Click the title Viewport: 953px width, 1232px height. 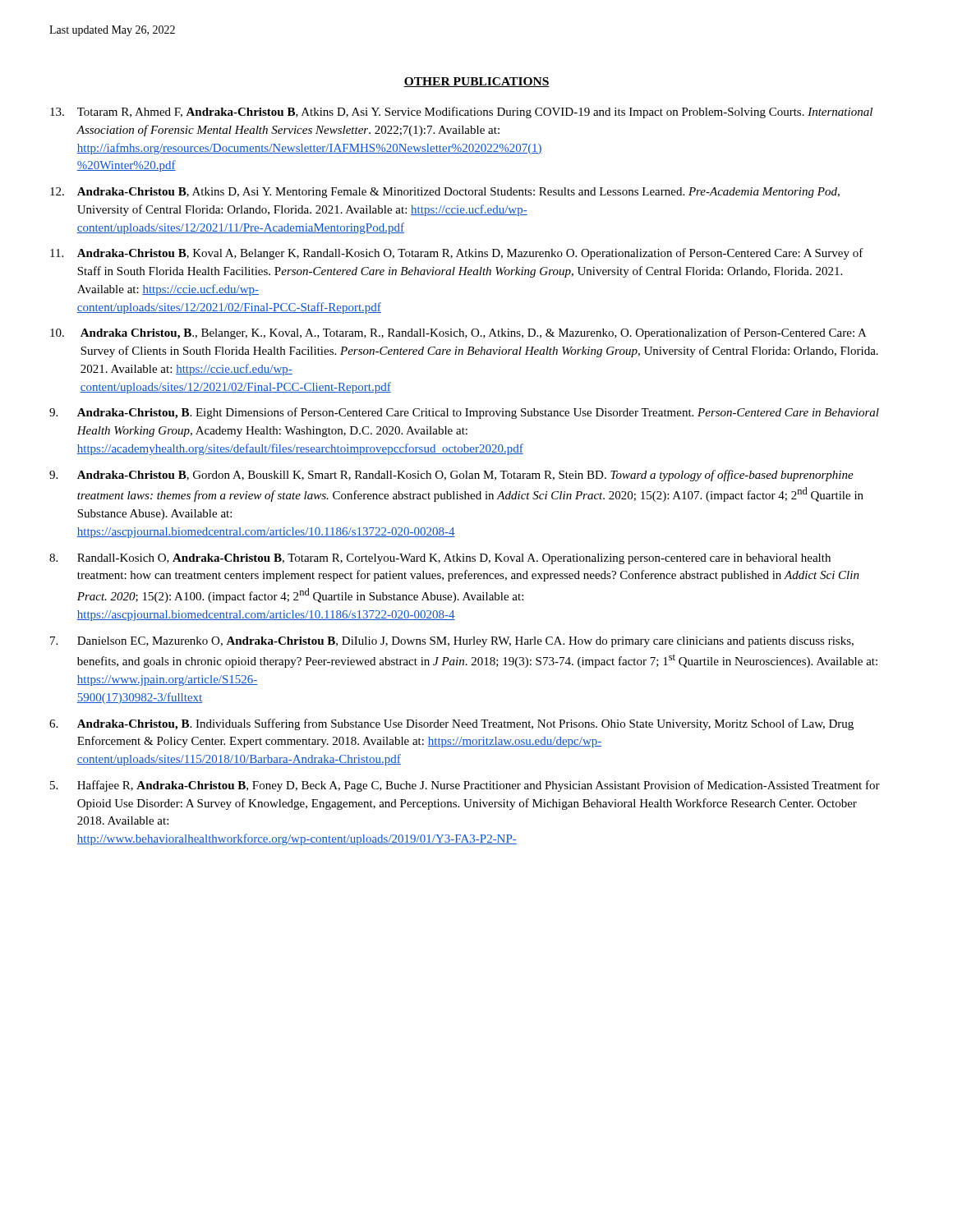pyautogui.click(x=476, y=81)
